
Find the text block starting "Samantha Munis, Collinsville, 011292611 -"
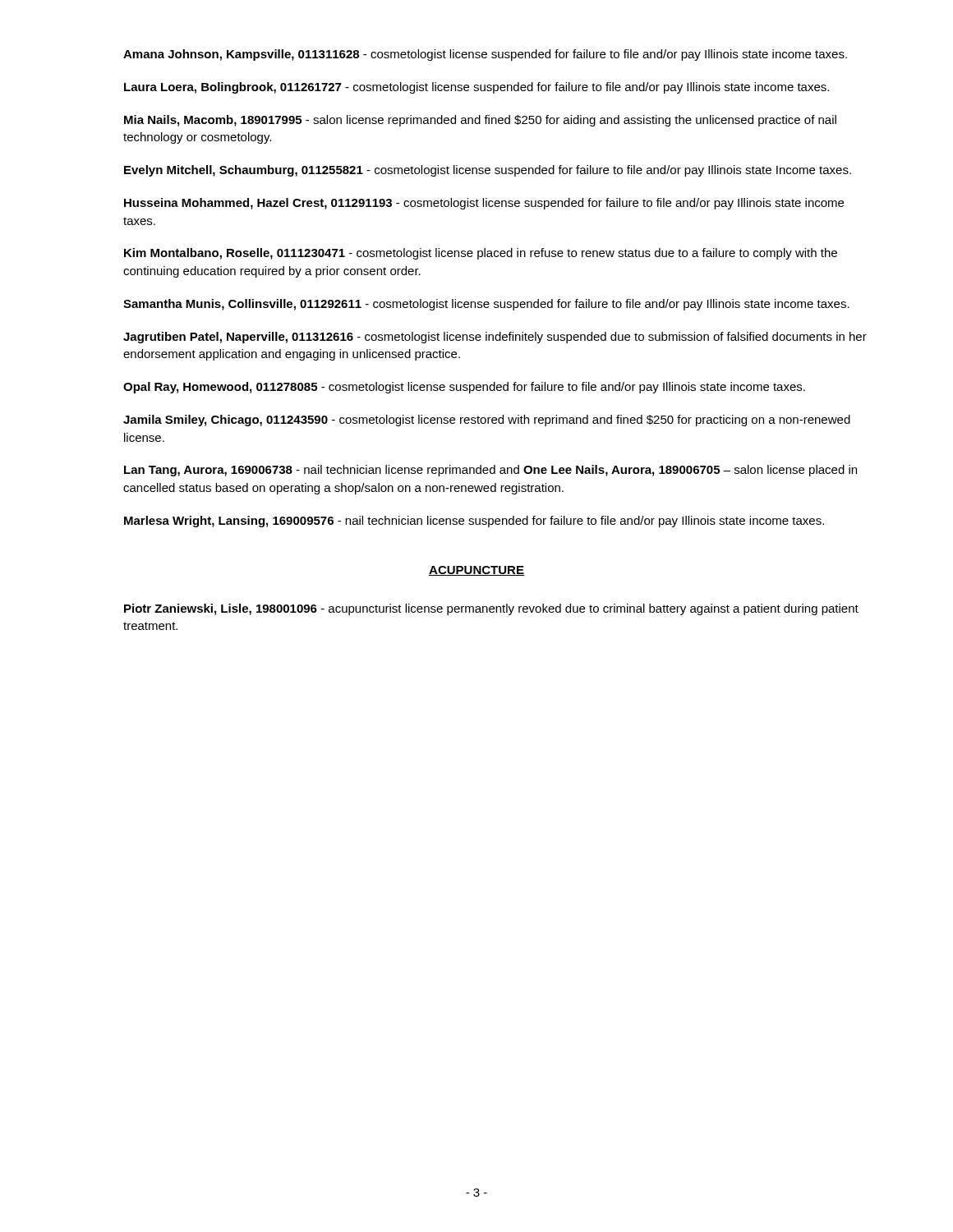click(x=476, y=304)
